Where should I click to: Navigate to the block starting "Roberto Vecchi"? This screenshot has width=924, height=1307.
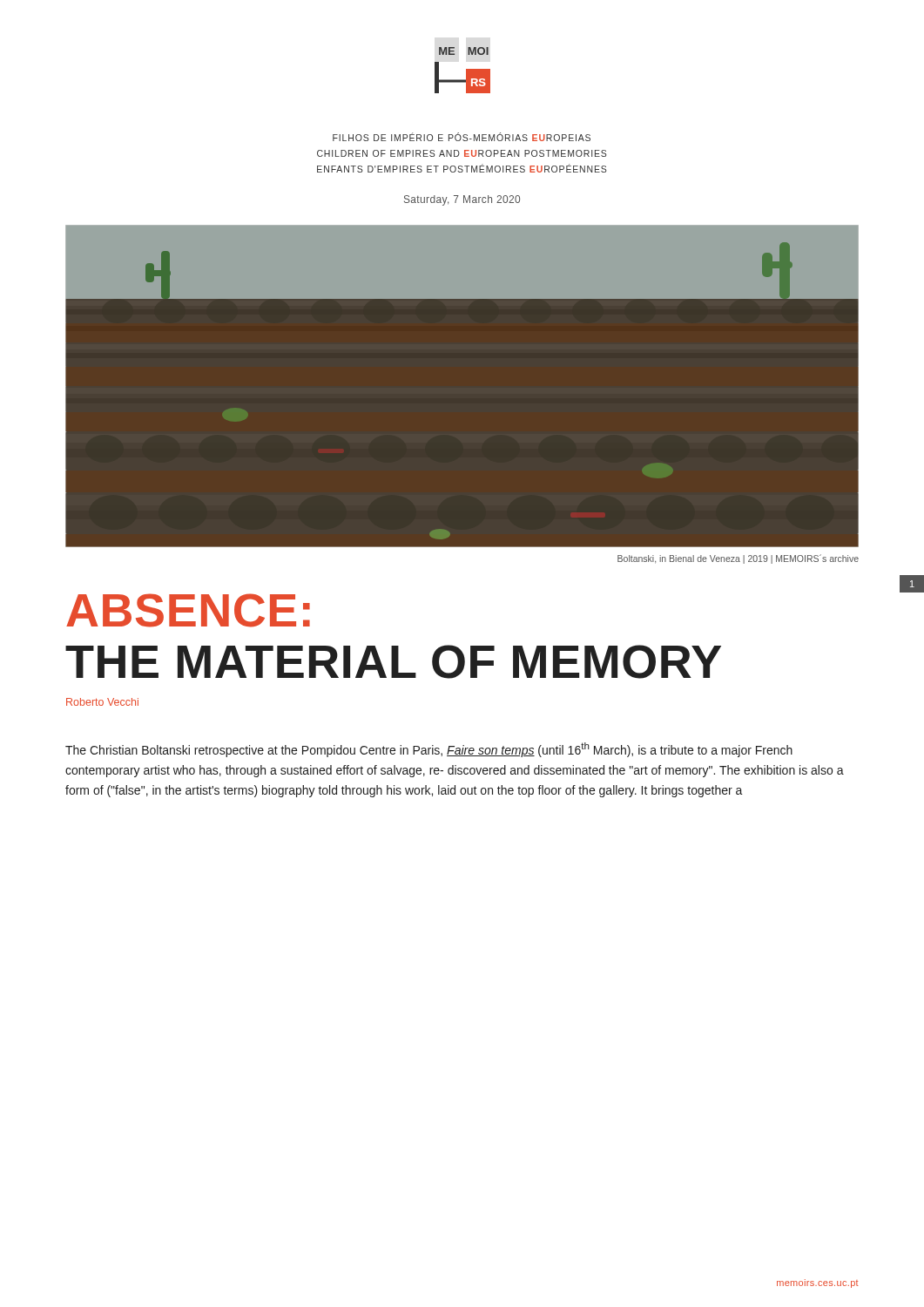[102, 703]
